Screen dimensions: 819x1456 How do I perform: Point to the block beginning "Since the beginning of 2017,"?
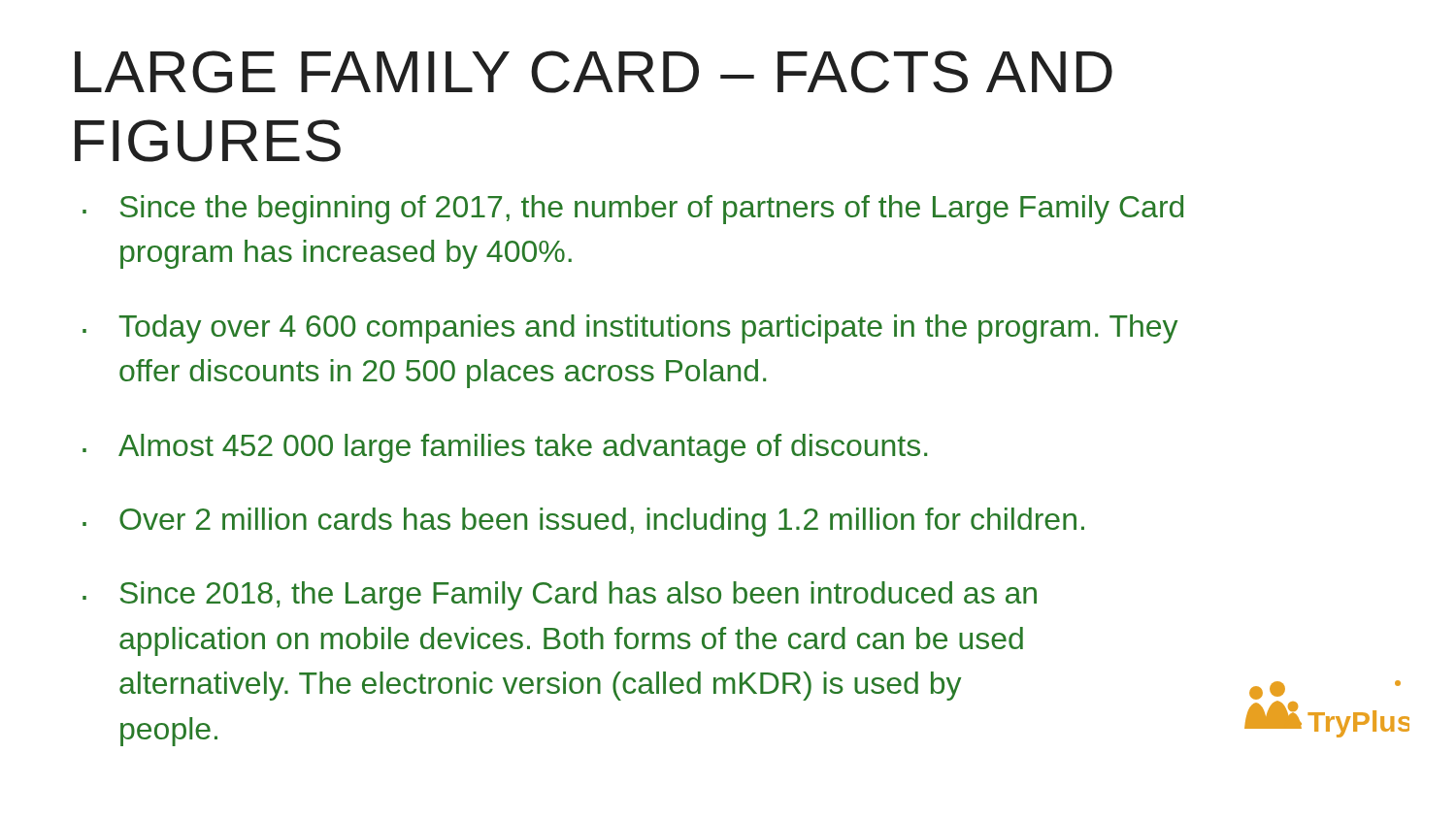pos(652,229)
